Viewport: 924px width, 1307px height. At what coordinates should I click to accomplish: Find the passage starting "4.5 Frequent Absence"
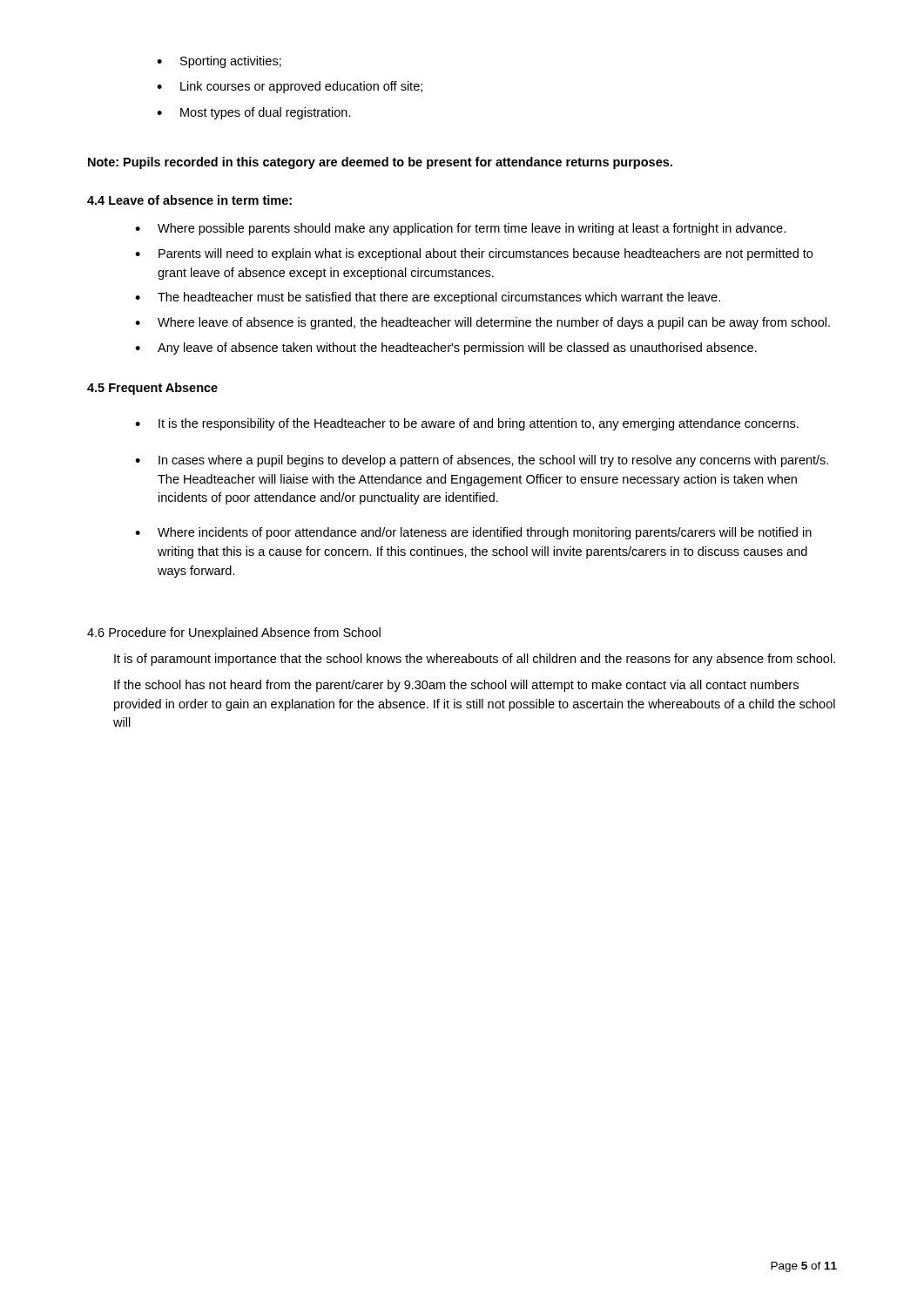153,388
